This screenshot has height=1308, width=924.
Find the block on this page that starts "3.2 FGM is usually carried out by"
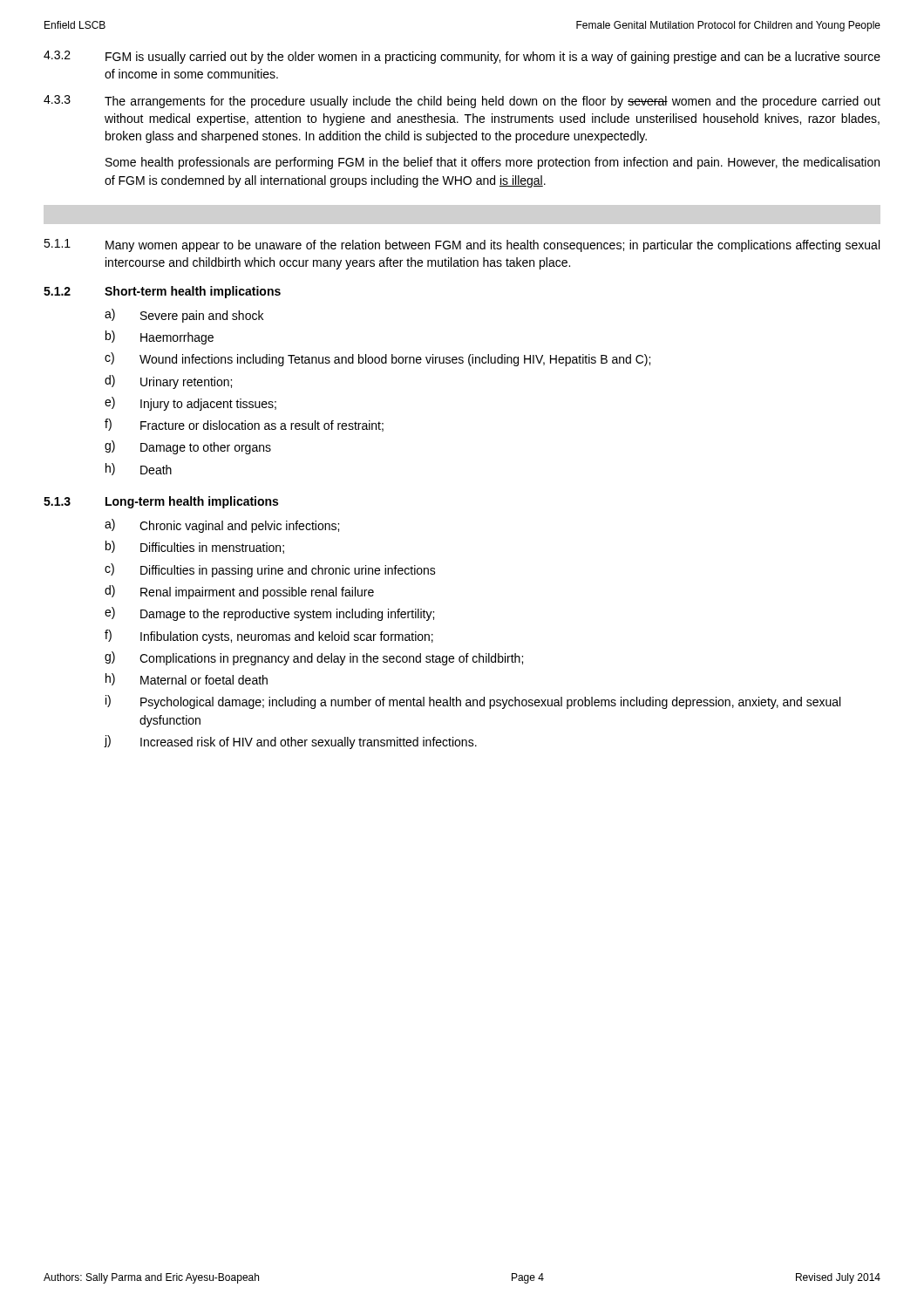[x=462, y=66]
